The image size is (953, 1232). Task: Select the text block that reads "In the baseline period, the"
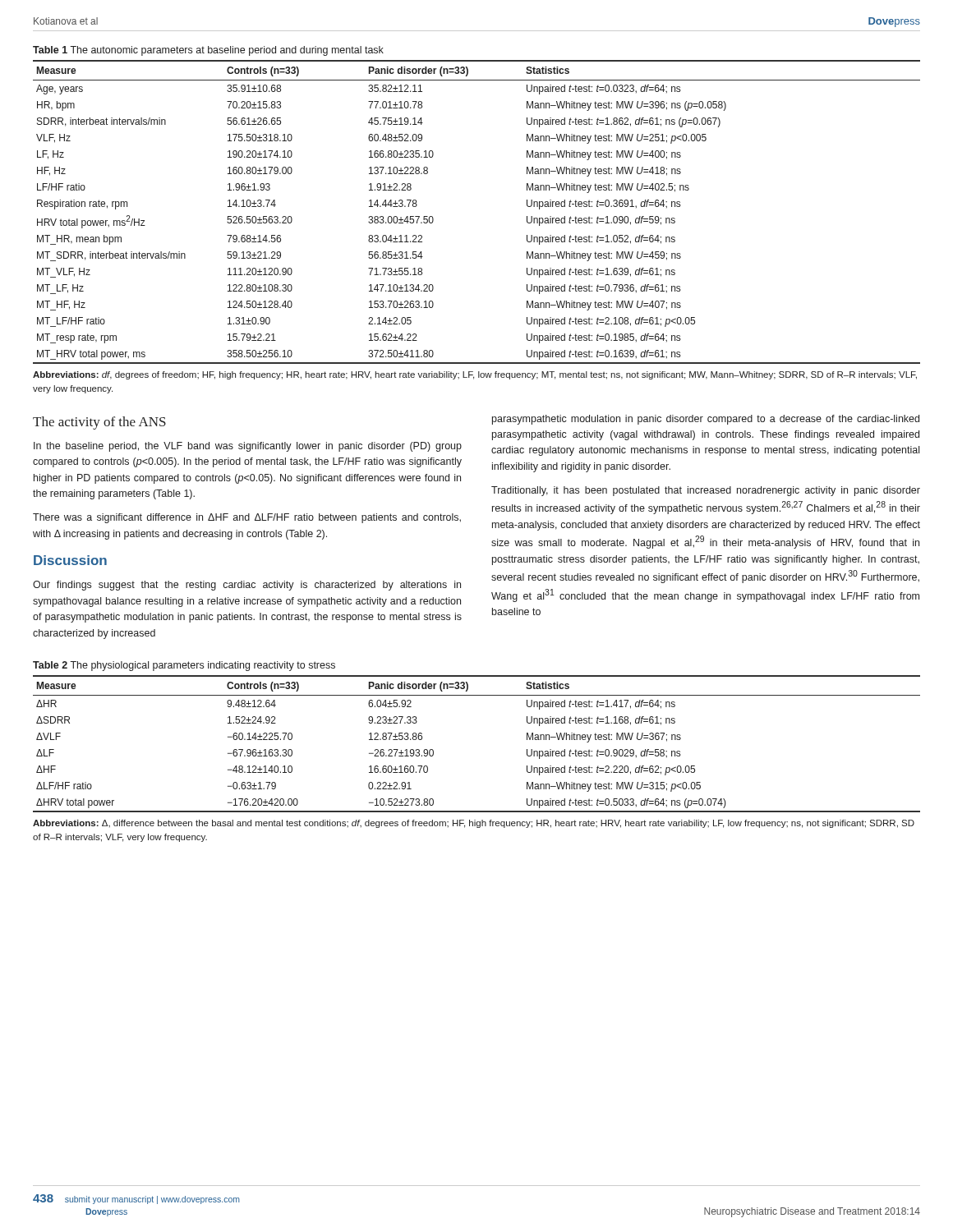247,470
